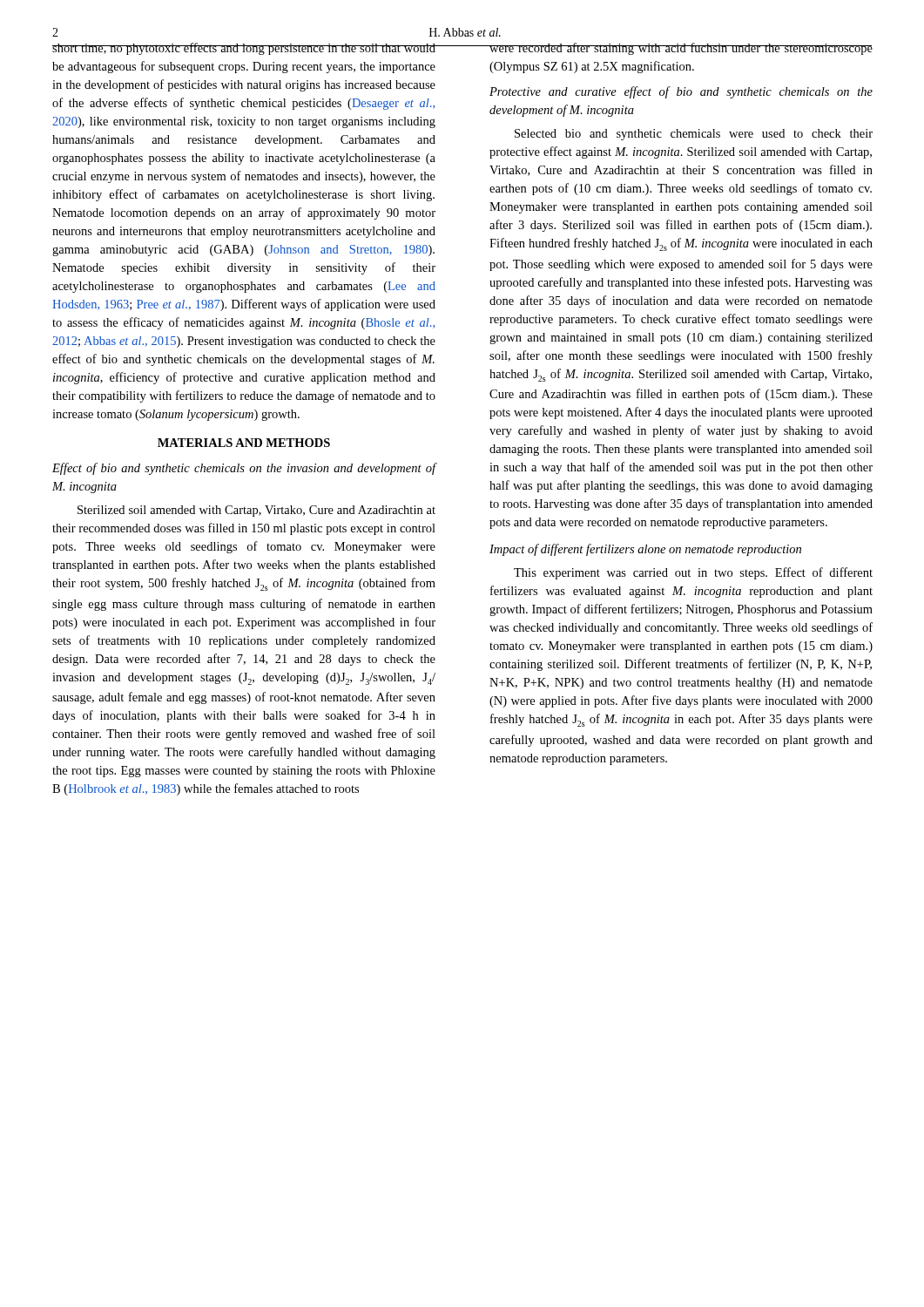Click on the text starting "Impact of different fertilizers alone on nematode"
Image resolution: width=924 pixels, height=1307 pixels.
coord(681,549)
